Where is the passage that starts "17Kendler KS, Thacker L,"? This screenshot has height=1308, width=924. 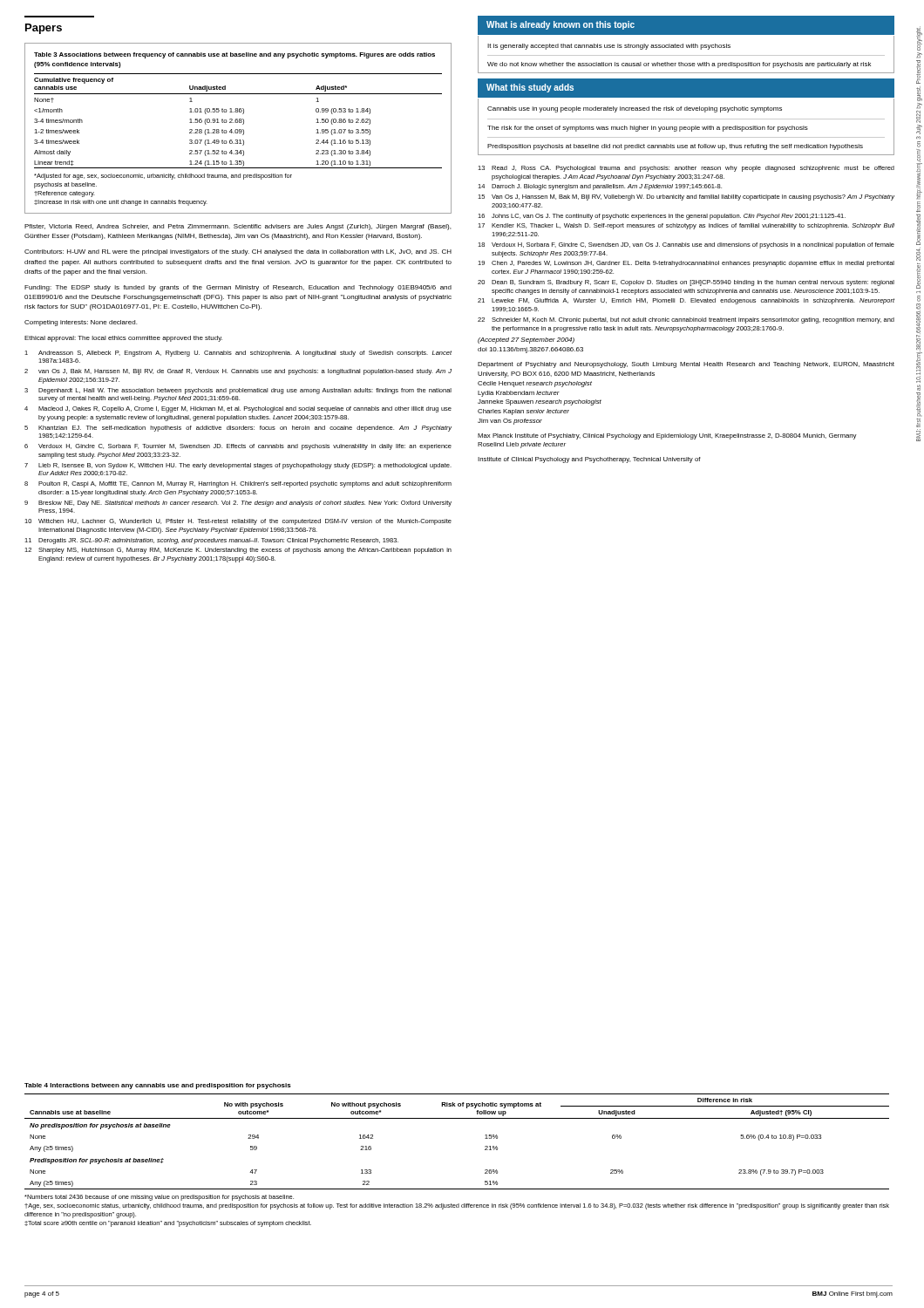(686, 230)
